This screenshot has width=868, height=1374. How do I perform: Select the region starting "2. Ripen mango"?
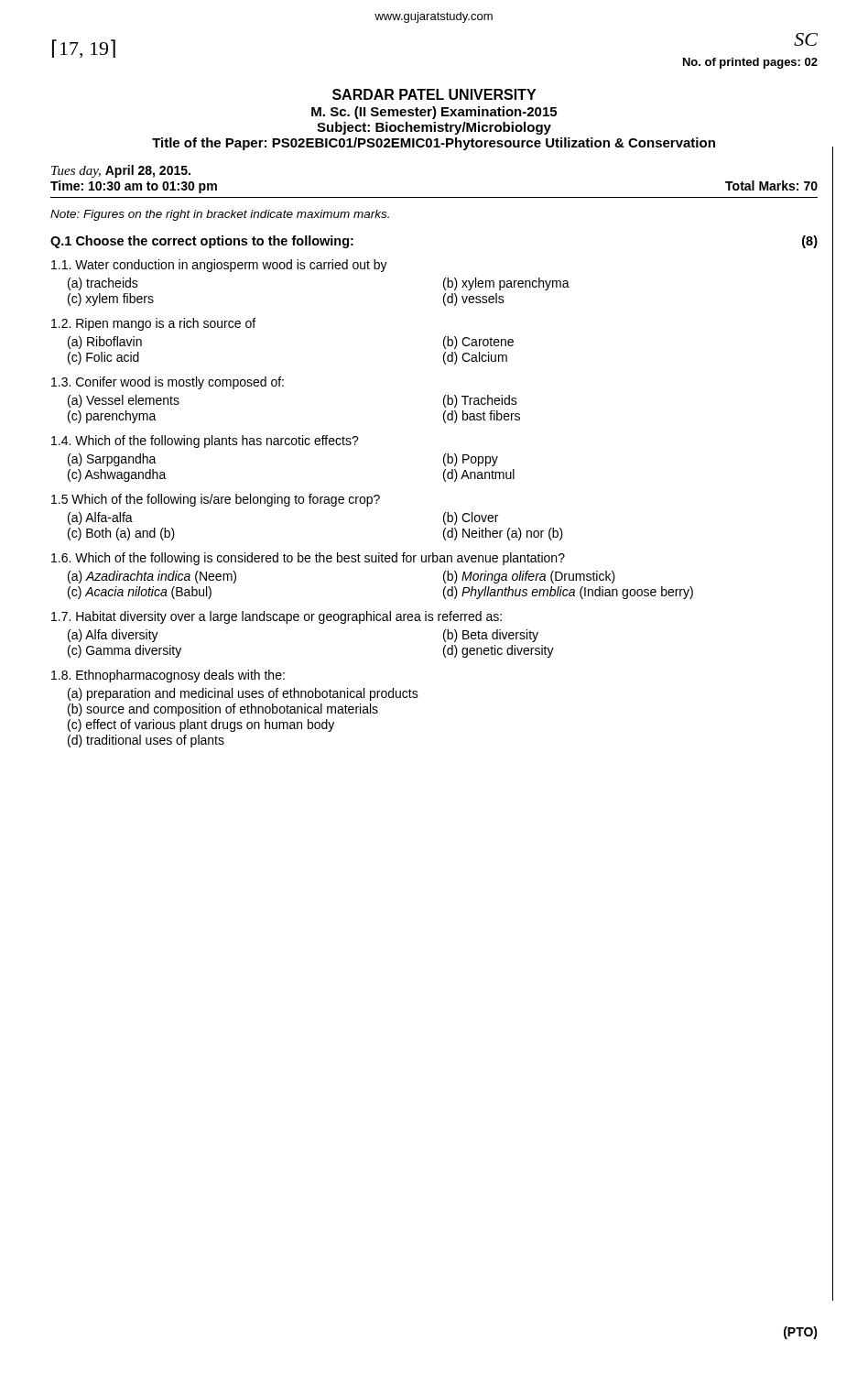434,340
